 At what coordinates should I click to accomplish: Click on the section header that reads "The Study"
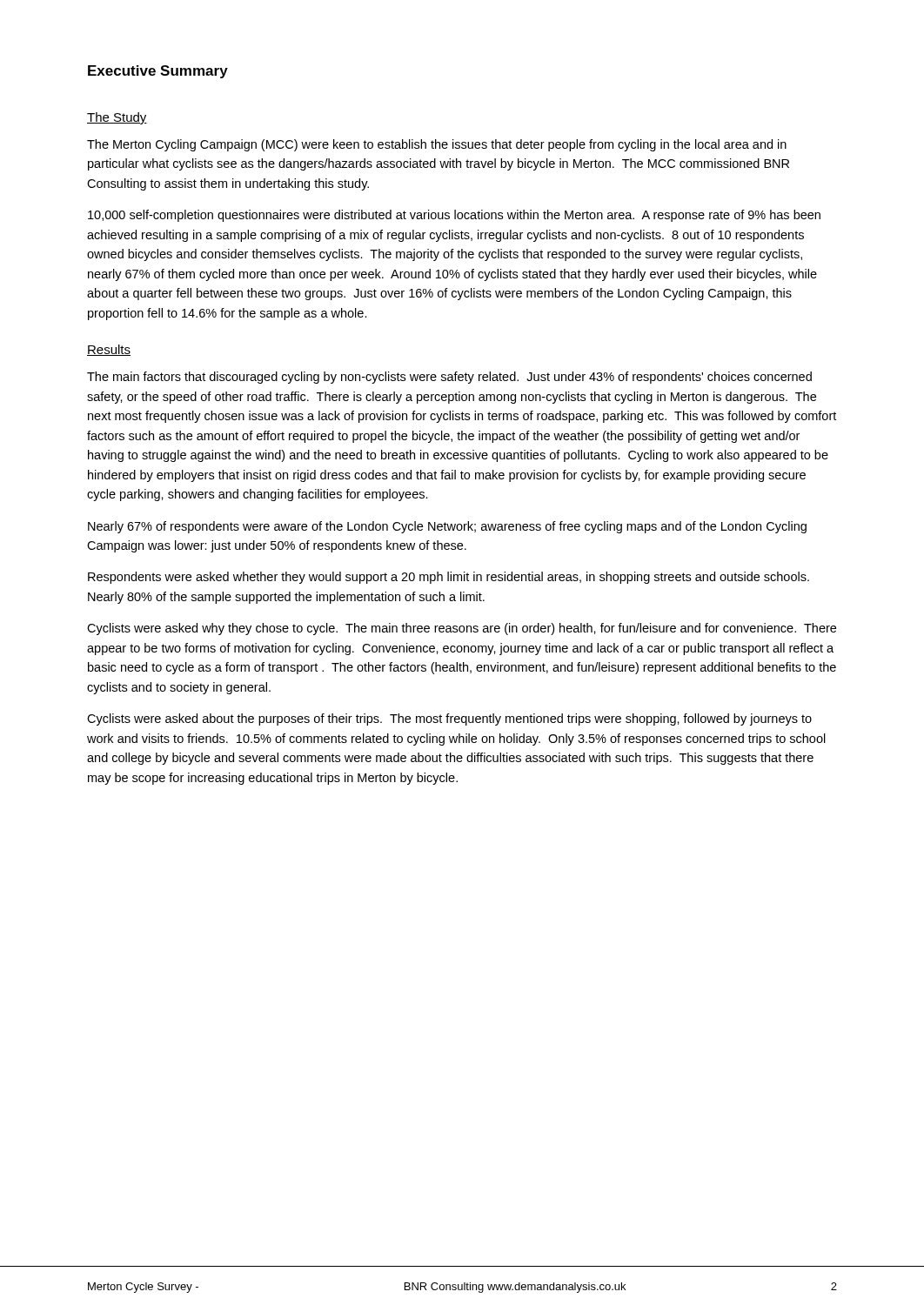117,117
